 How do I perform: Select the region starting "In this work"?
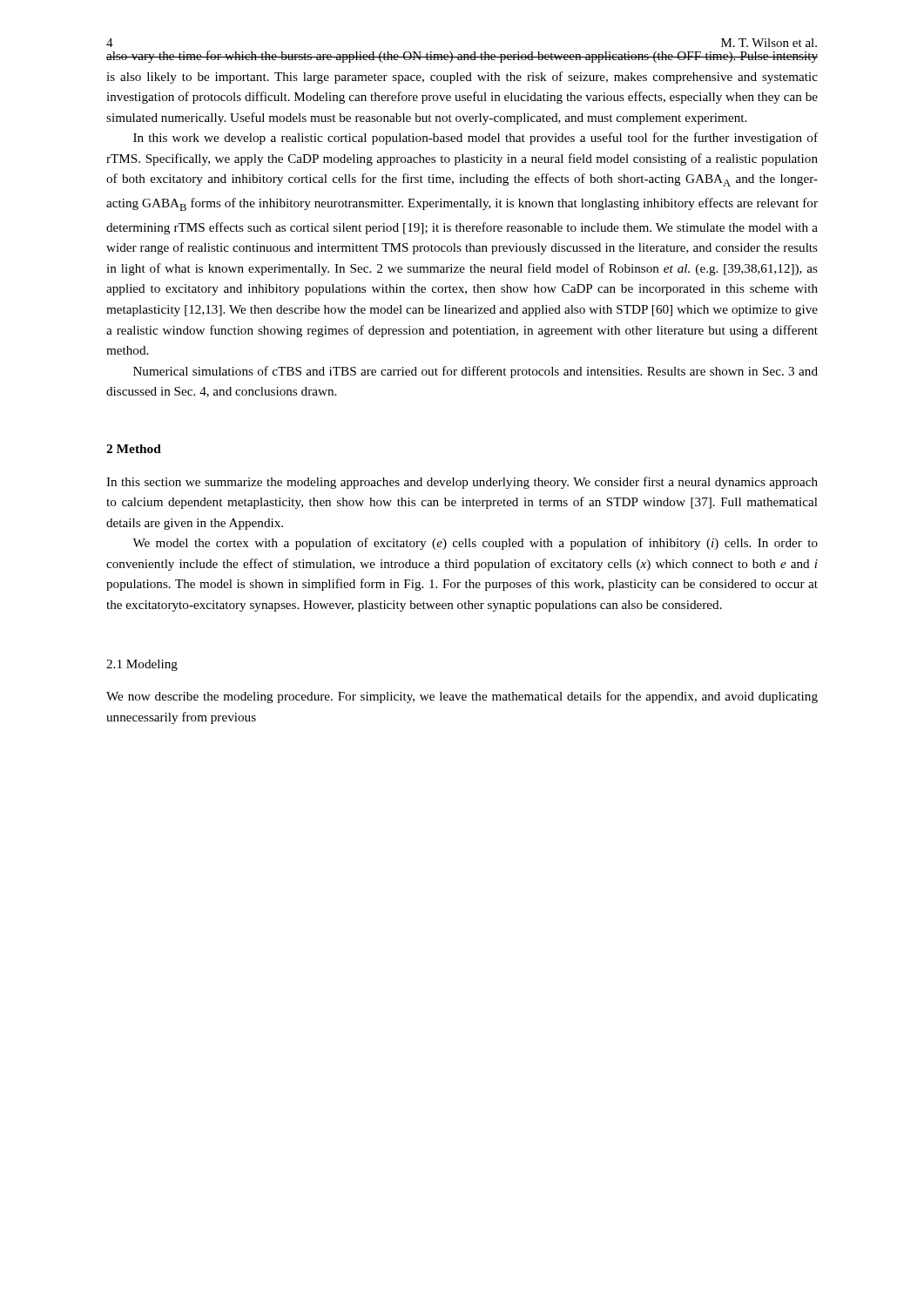point(462,244)
